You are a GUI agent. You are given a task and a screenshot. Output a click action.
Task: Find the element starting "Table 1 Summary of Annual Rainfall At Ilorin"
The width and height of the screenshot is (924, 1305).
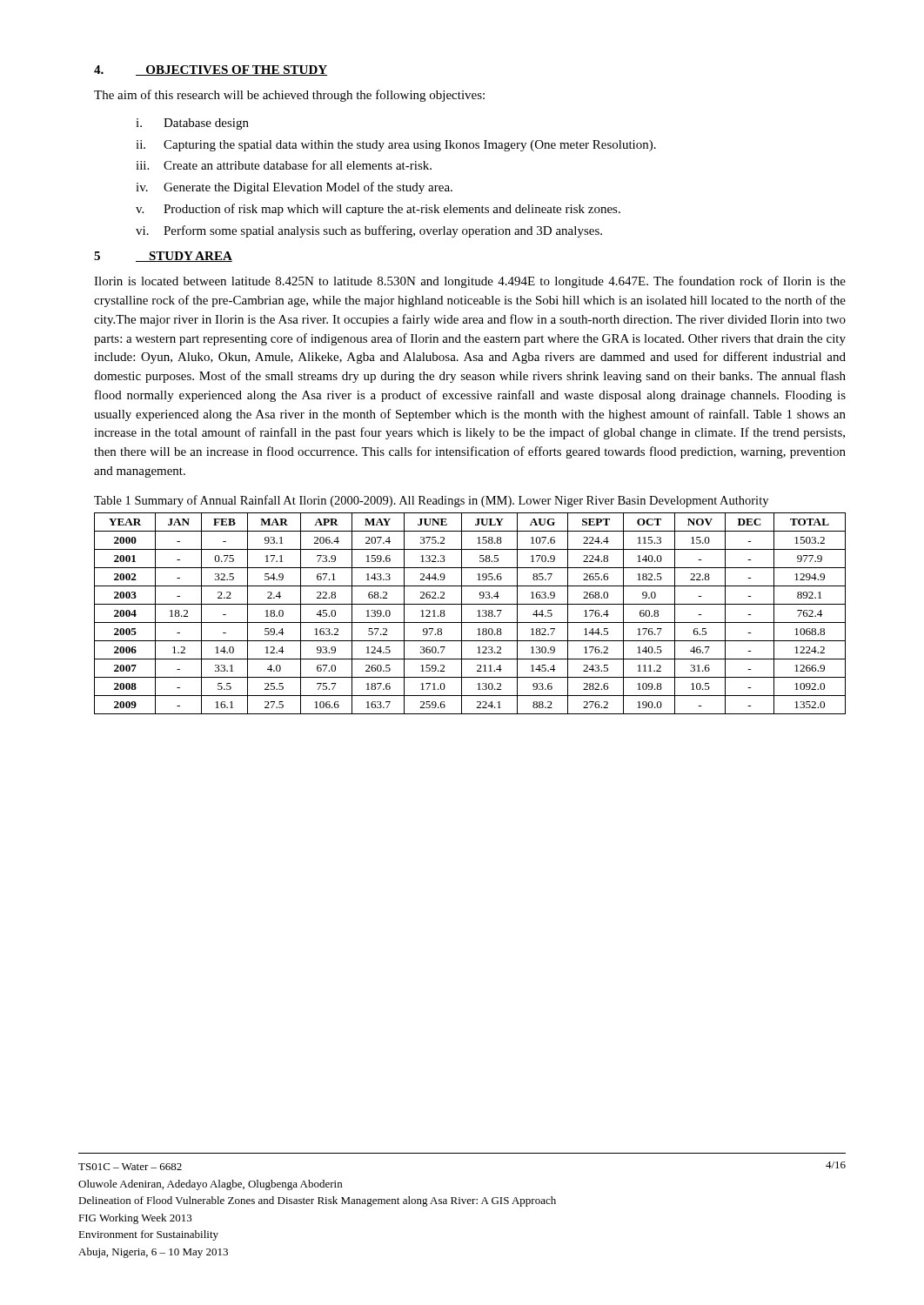470,500
